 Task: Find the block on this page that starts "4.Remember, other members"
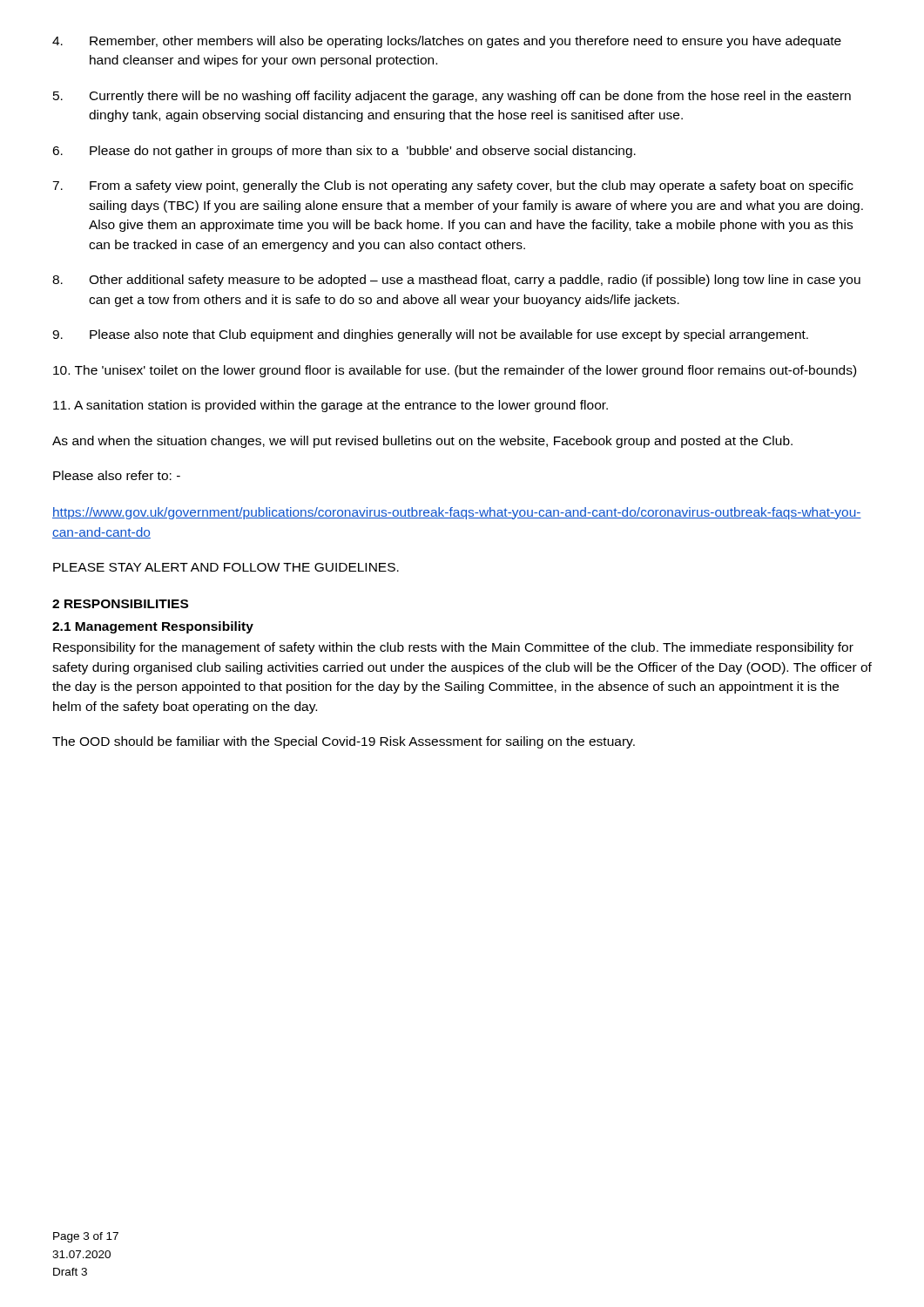pyautogui.click(x=460, y=51)
